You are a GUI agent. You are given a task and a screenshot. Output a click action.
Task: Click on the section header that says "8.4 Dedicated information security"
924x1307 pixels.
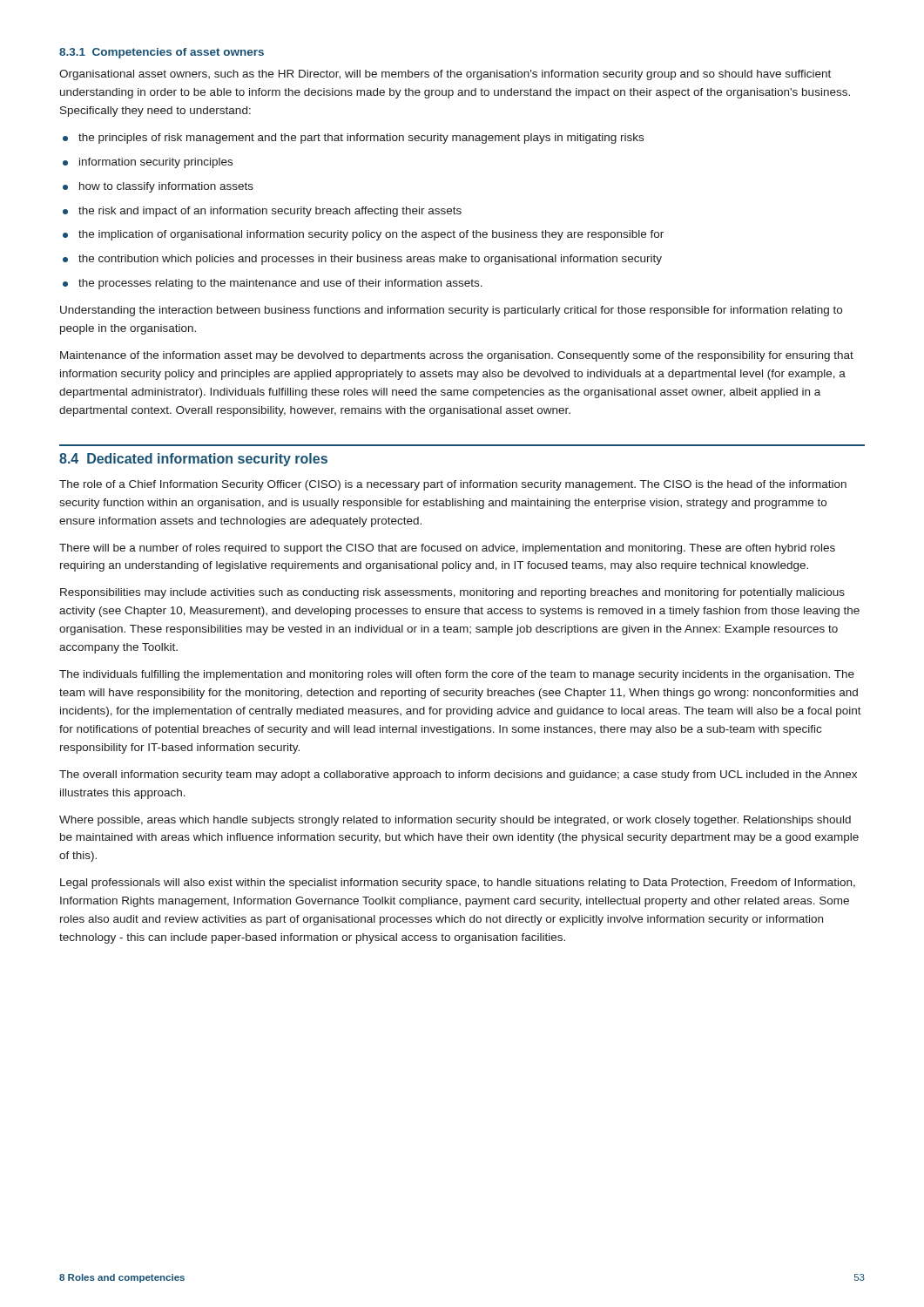pos(194,459)
